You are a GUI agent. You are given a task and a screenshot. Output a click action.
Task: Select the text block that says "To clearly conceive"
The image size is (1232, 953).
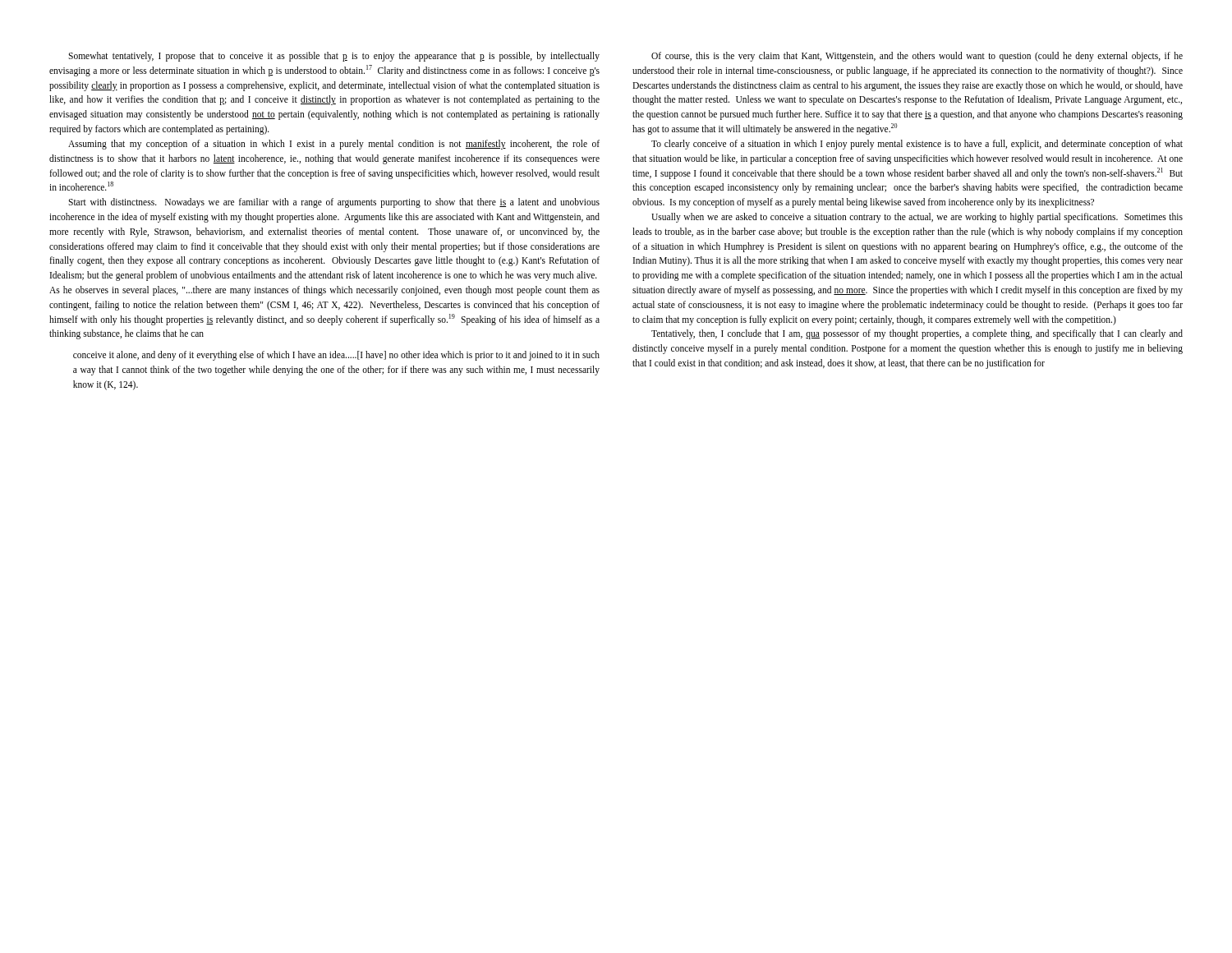click(908, 174)
